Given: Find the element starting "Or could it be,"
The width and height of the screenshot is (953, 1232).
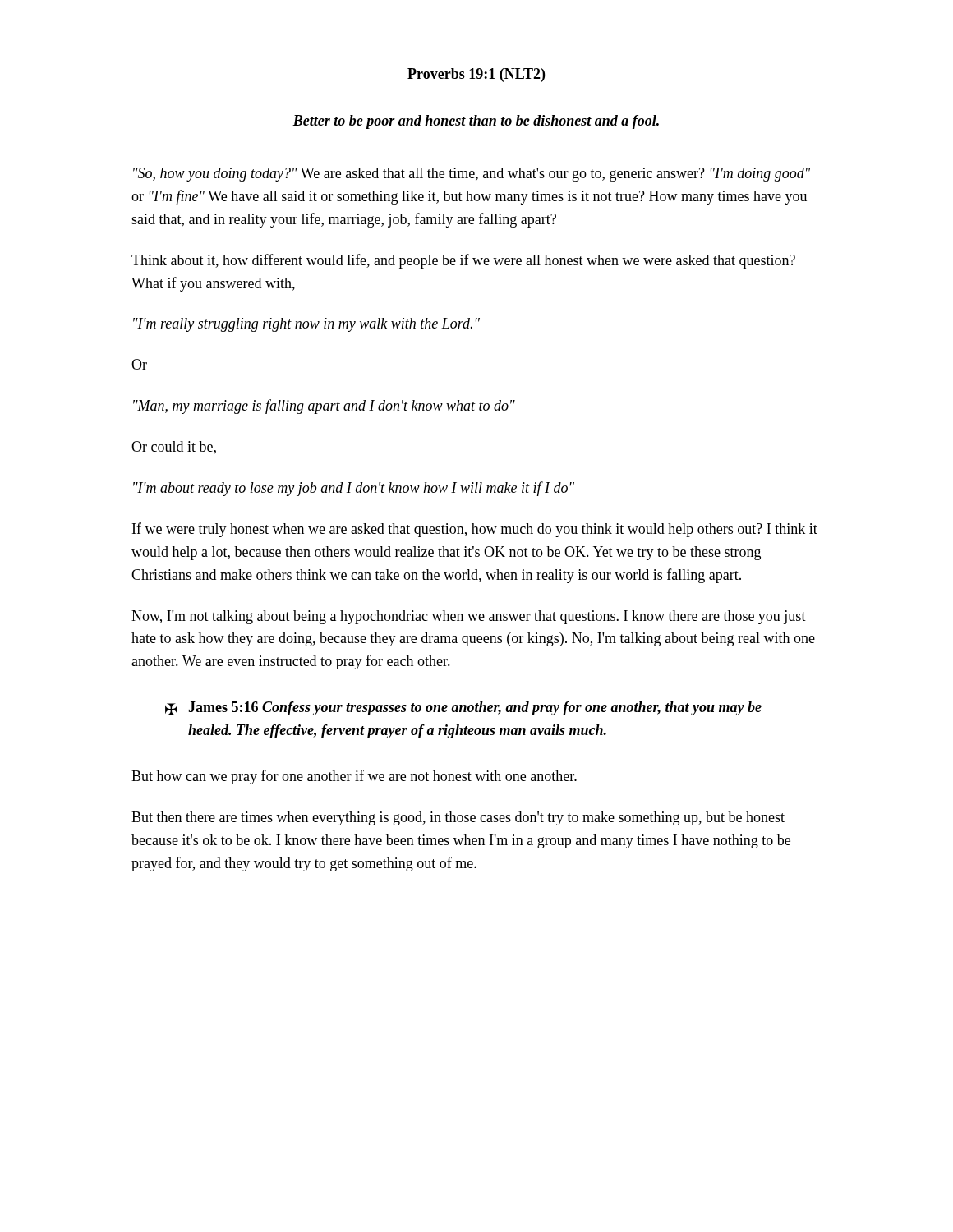Looking at the screenshot, I should point(174,447).
